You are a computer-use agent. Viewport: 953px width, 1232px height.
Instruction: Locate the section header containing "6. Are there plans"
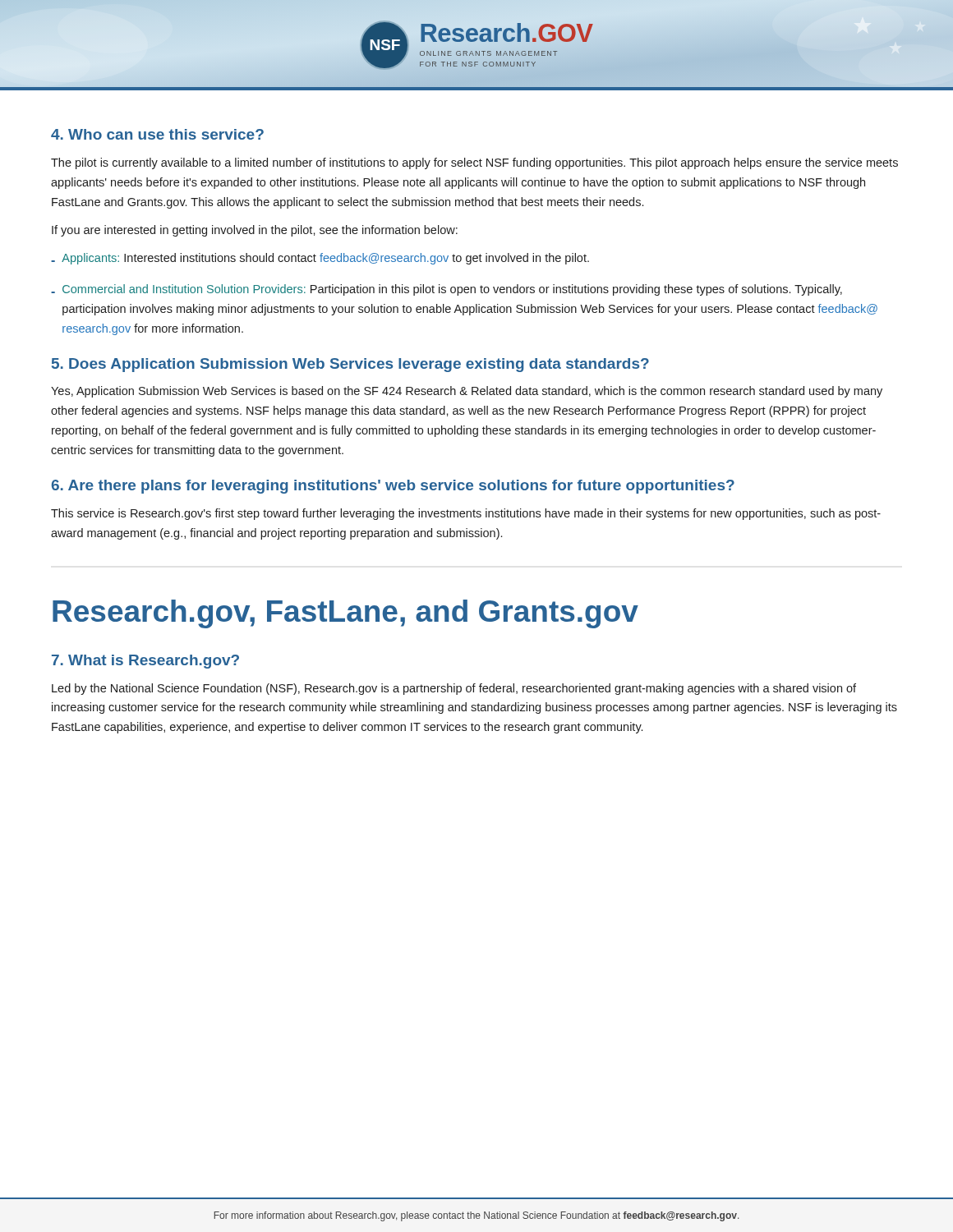pos(393,485)
